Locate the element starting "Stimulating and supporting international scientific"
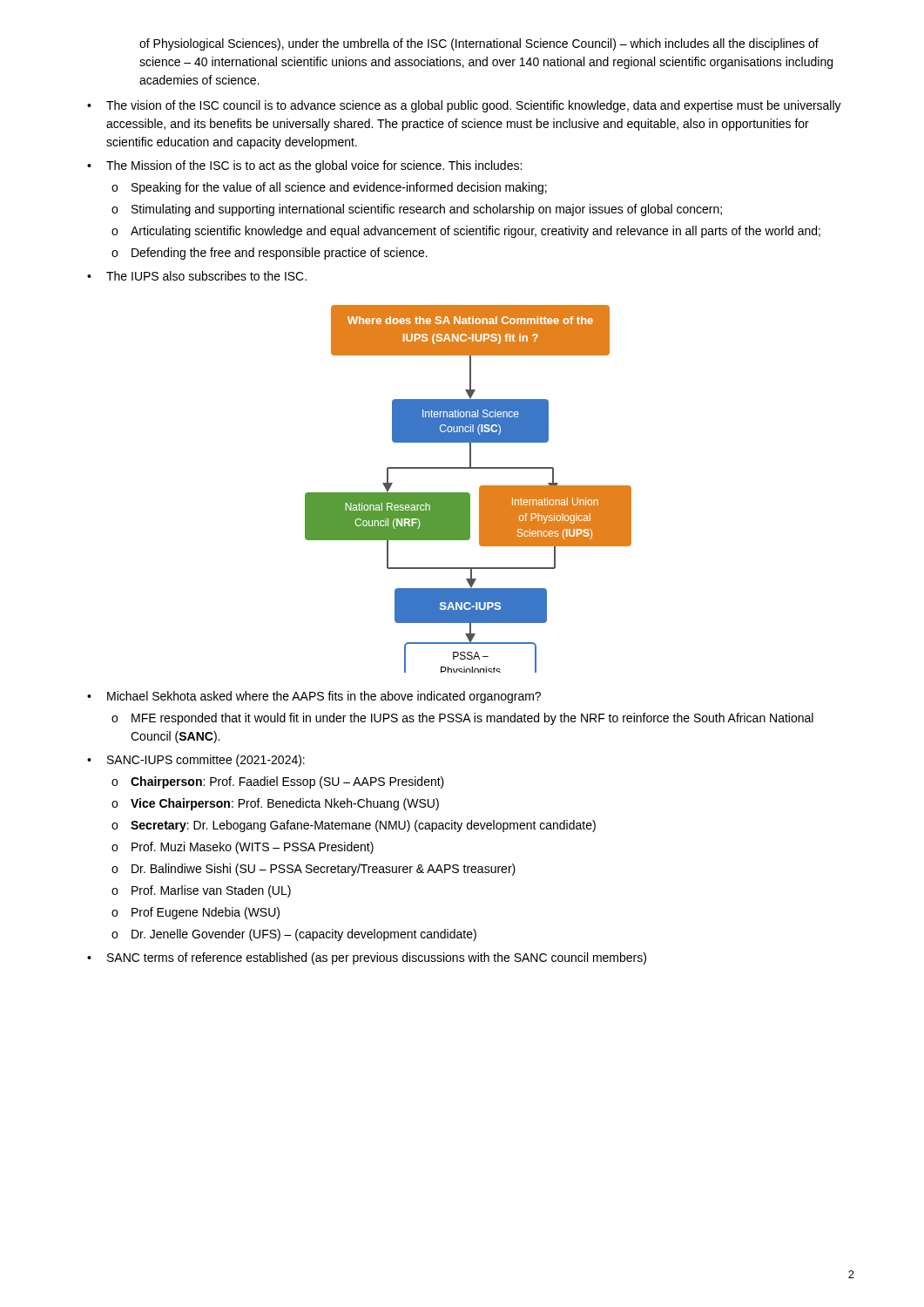The width and height of the screenshot is (924, 1307). point(427,209)
